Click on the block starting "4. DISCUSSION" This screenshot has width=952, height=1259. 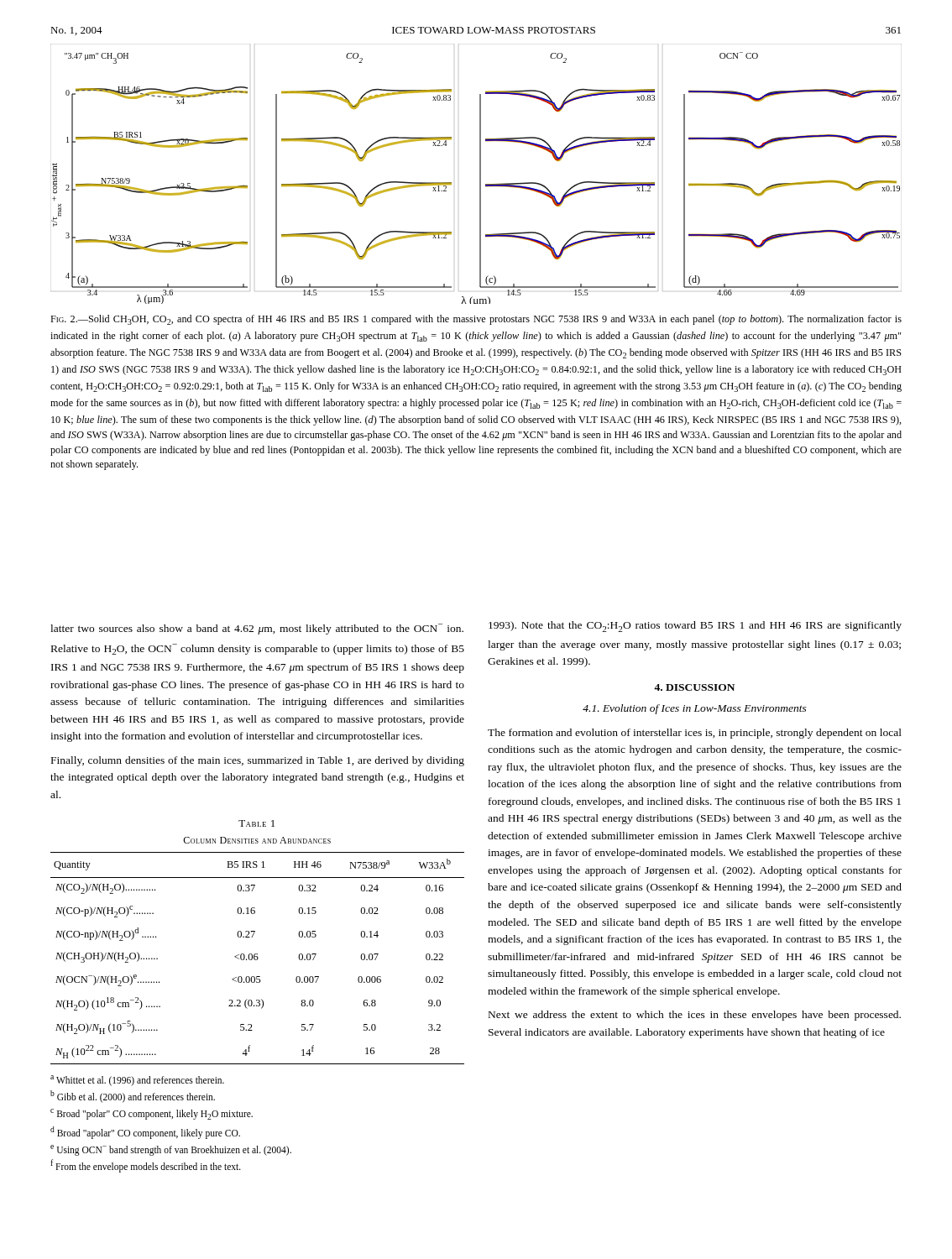[695, 687]
